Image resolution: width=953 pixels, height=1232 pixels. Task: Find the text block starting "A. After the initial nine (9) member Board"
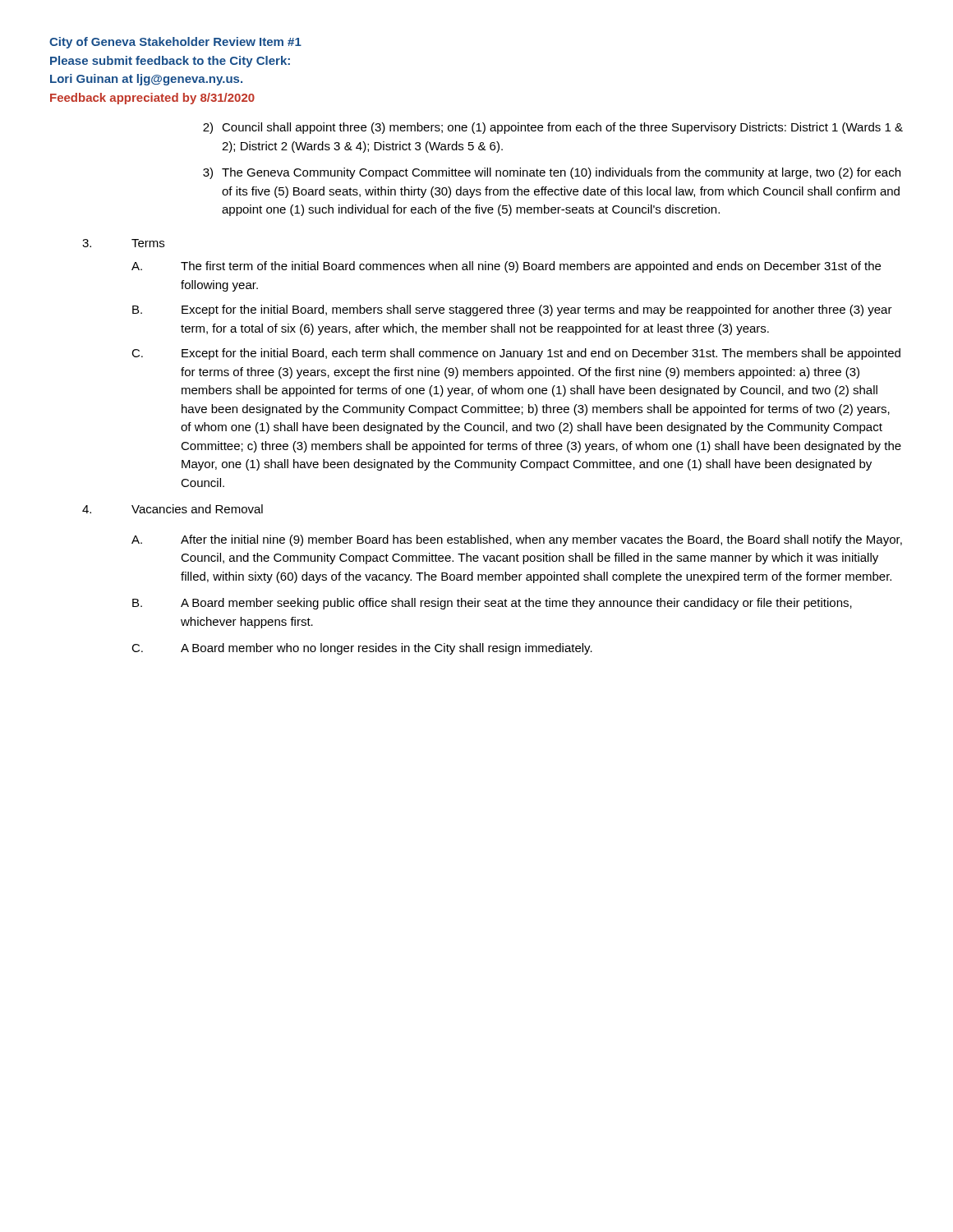click(518, 558)
